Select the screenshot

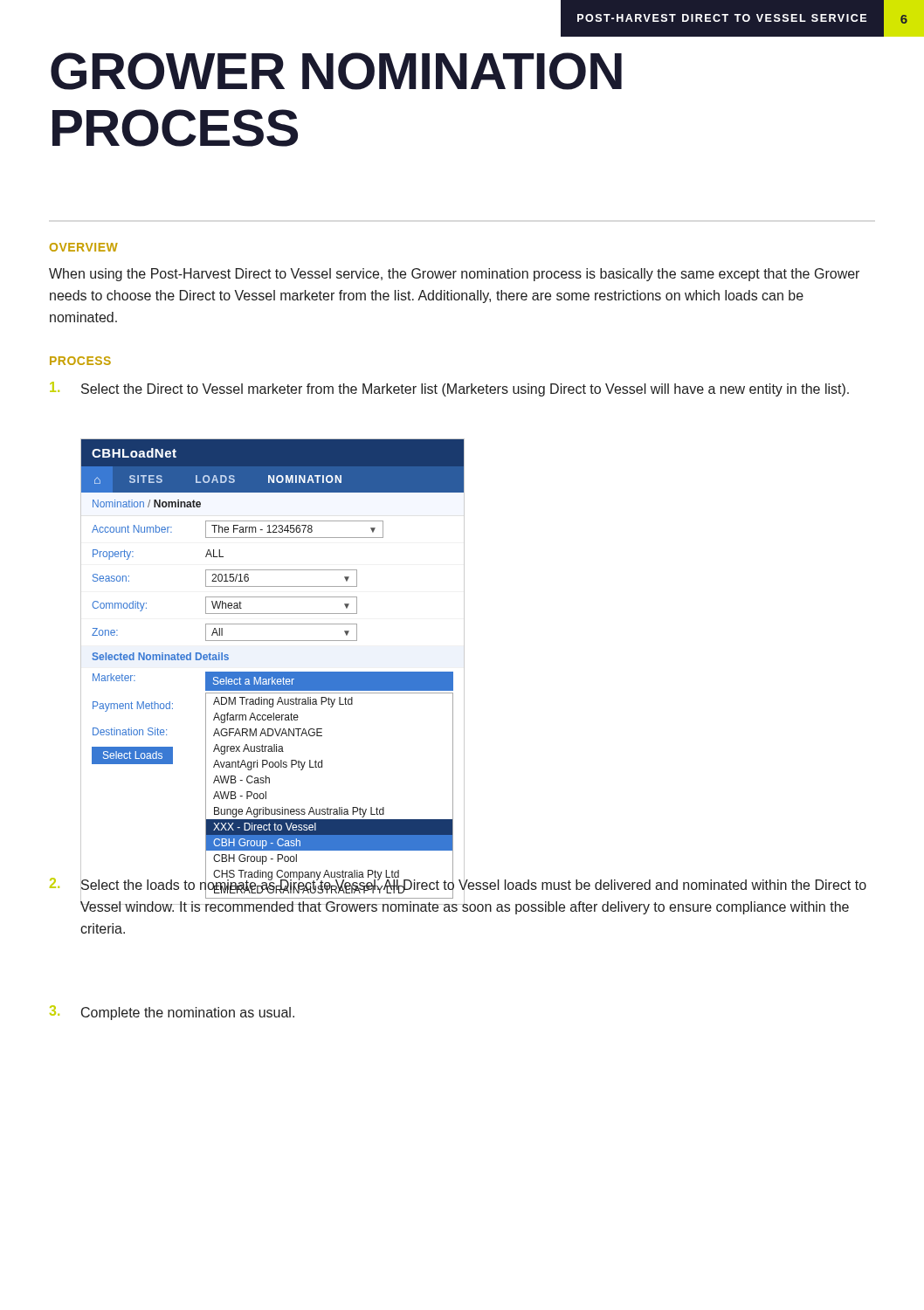click(x=272, y=672)
